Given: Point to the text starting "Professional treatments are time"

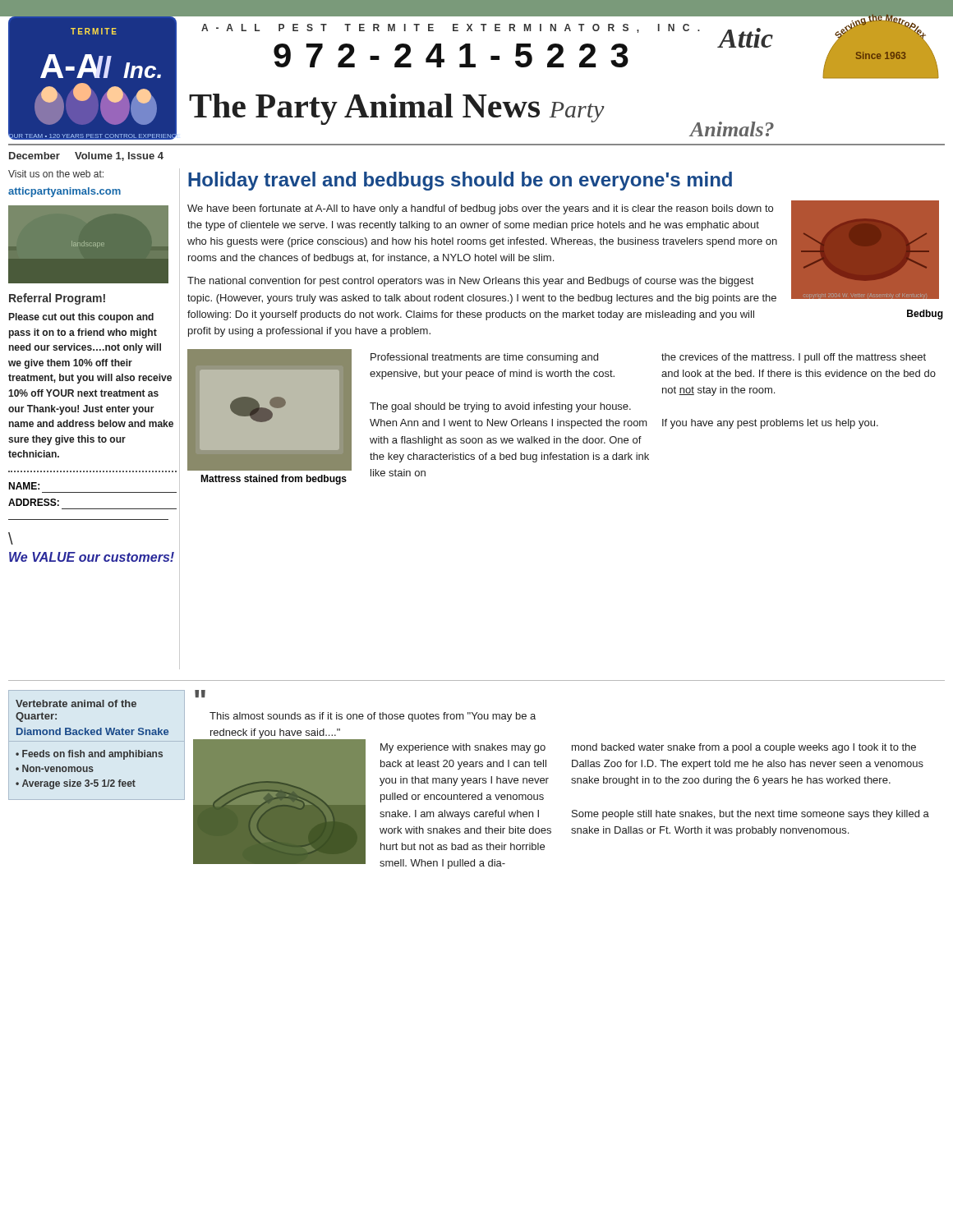Looking at the screenshot, I should [509, 415].
